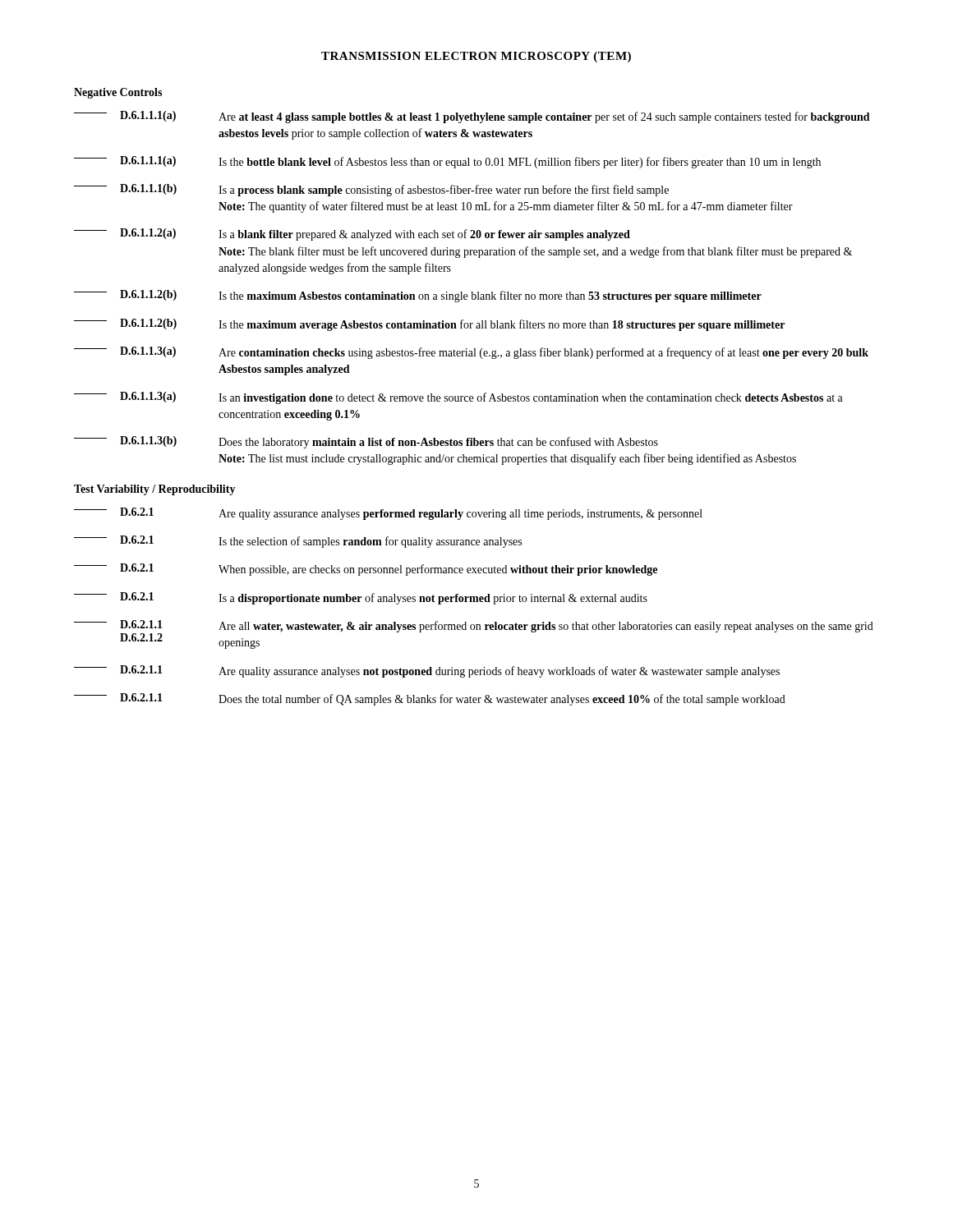
Task: Select the title
Action: 476,56
